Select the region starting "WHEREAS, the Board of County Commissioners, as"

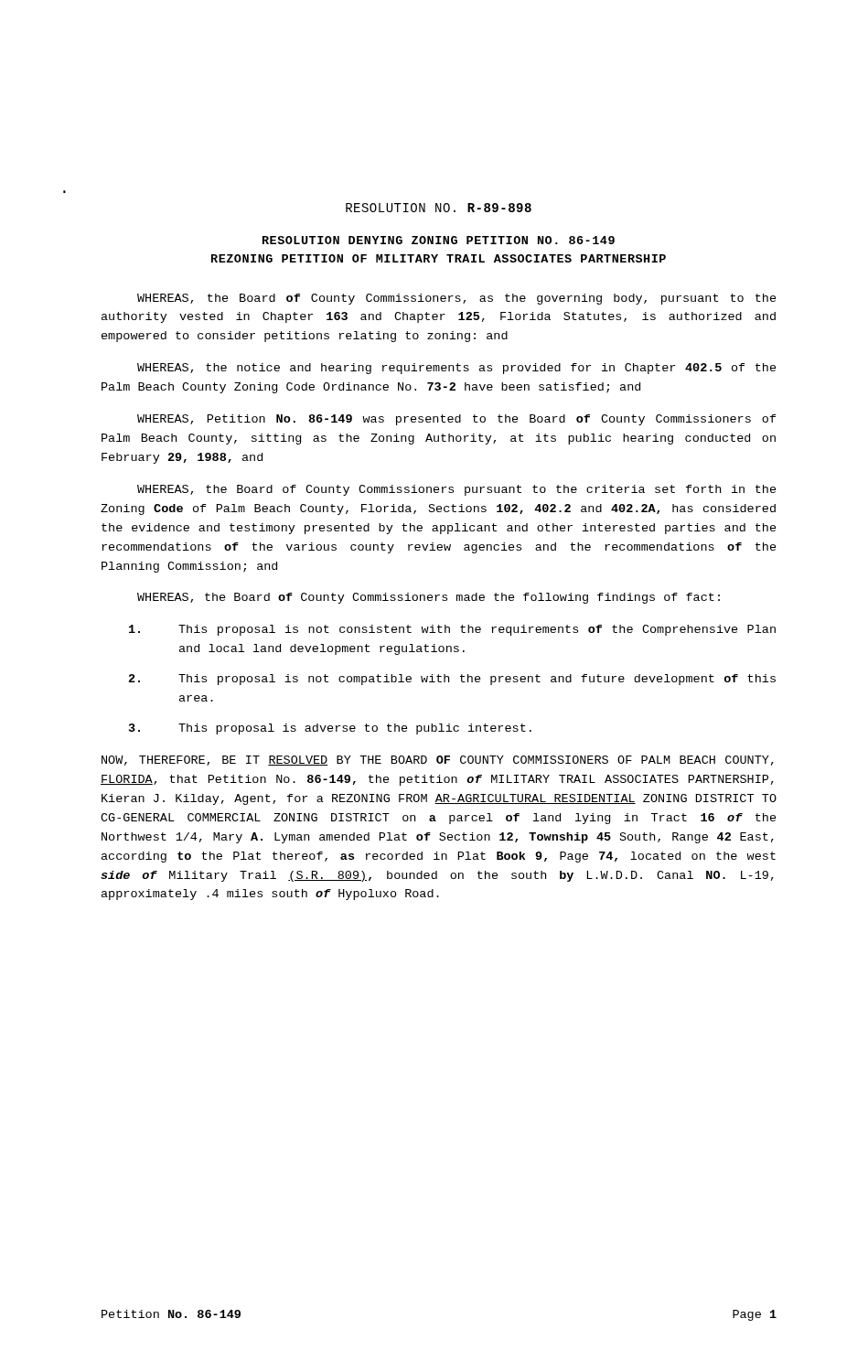[439, 317]
